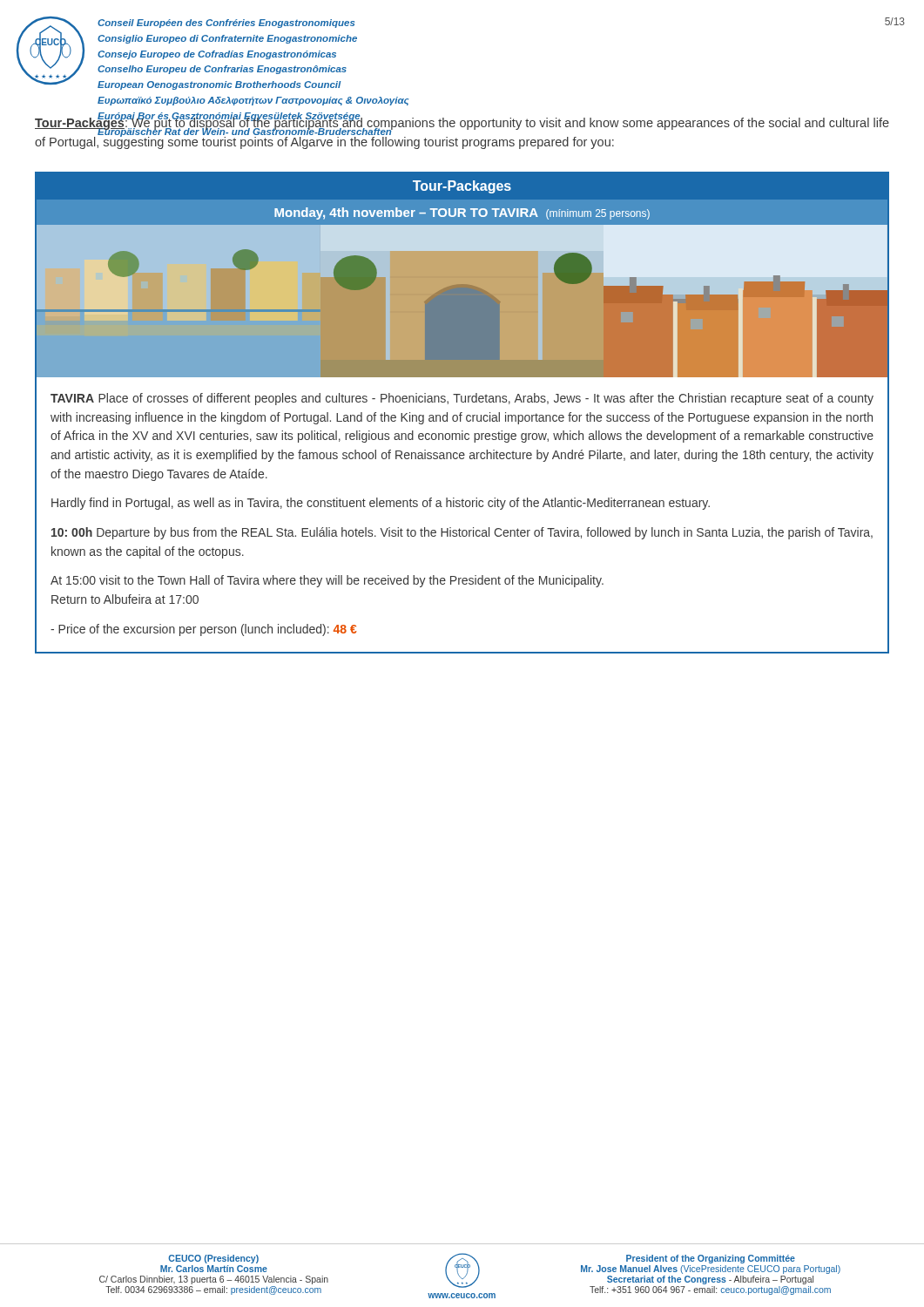Viewport: 924px width, 1307px height.
Task: Locate the section header that reads "Monday, 4th november – TOUR TO"
Action: [462, 212]
